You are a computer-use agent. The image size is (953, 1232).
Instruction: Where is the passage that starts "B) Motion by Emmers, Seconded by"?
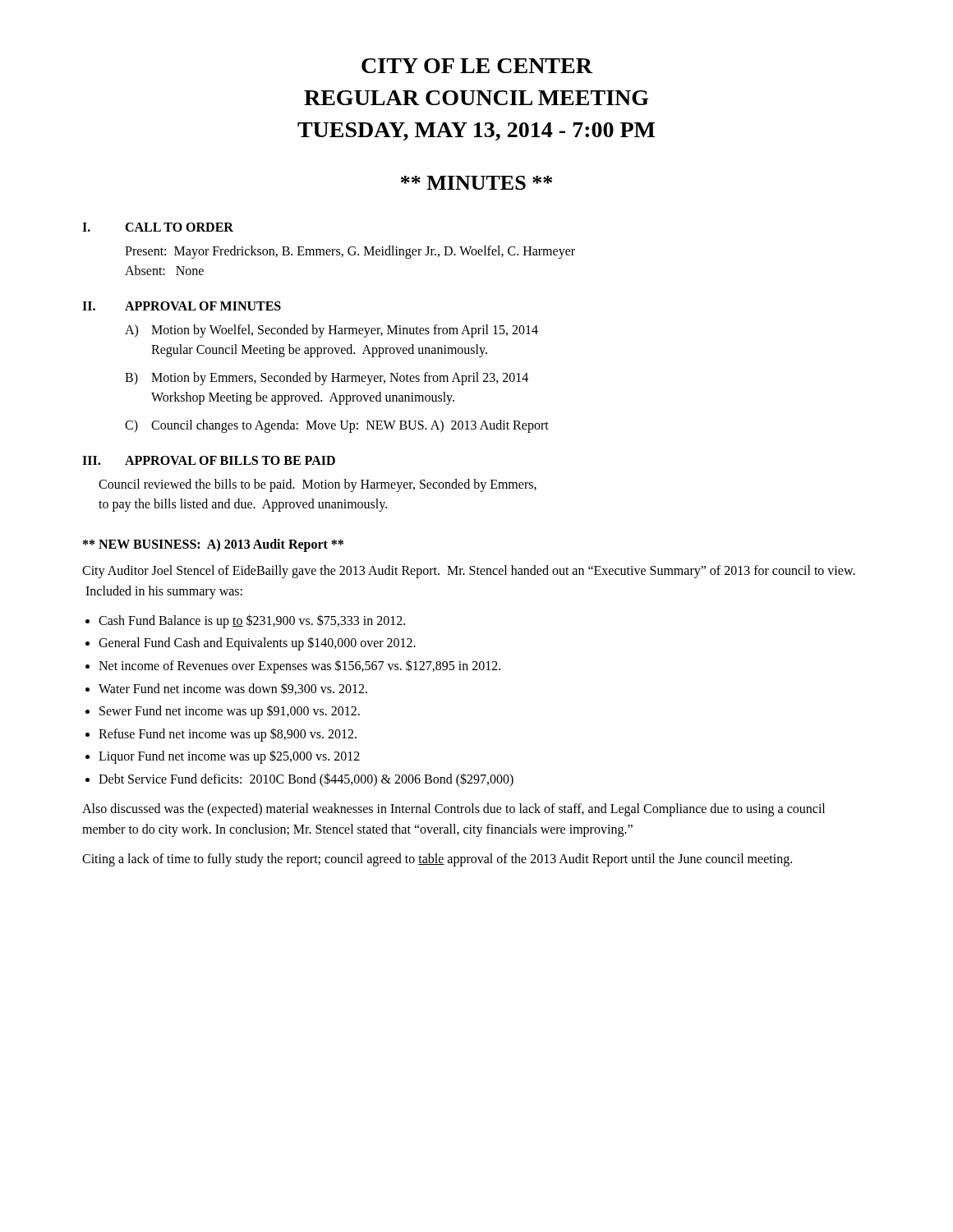coord(327,387)
